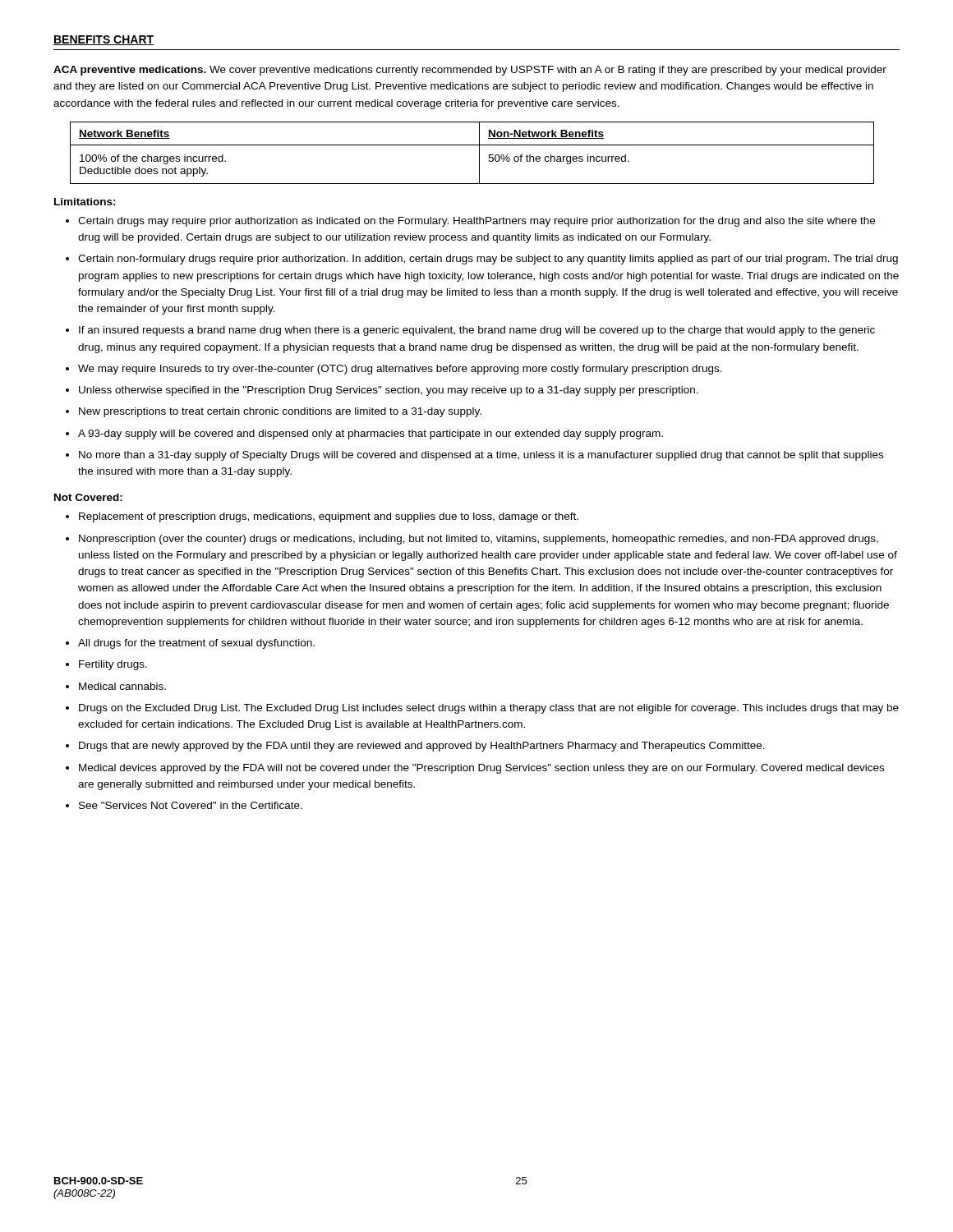Select the block starting "Drugs that are newly approved"
953x1232 pixels.
tap(422, 746)
